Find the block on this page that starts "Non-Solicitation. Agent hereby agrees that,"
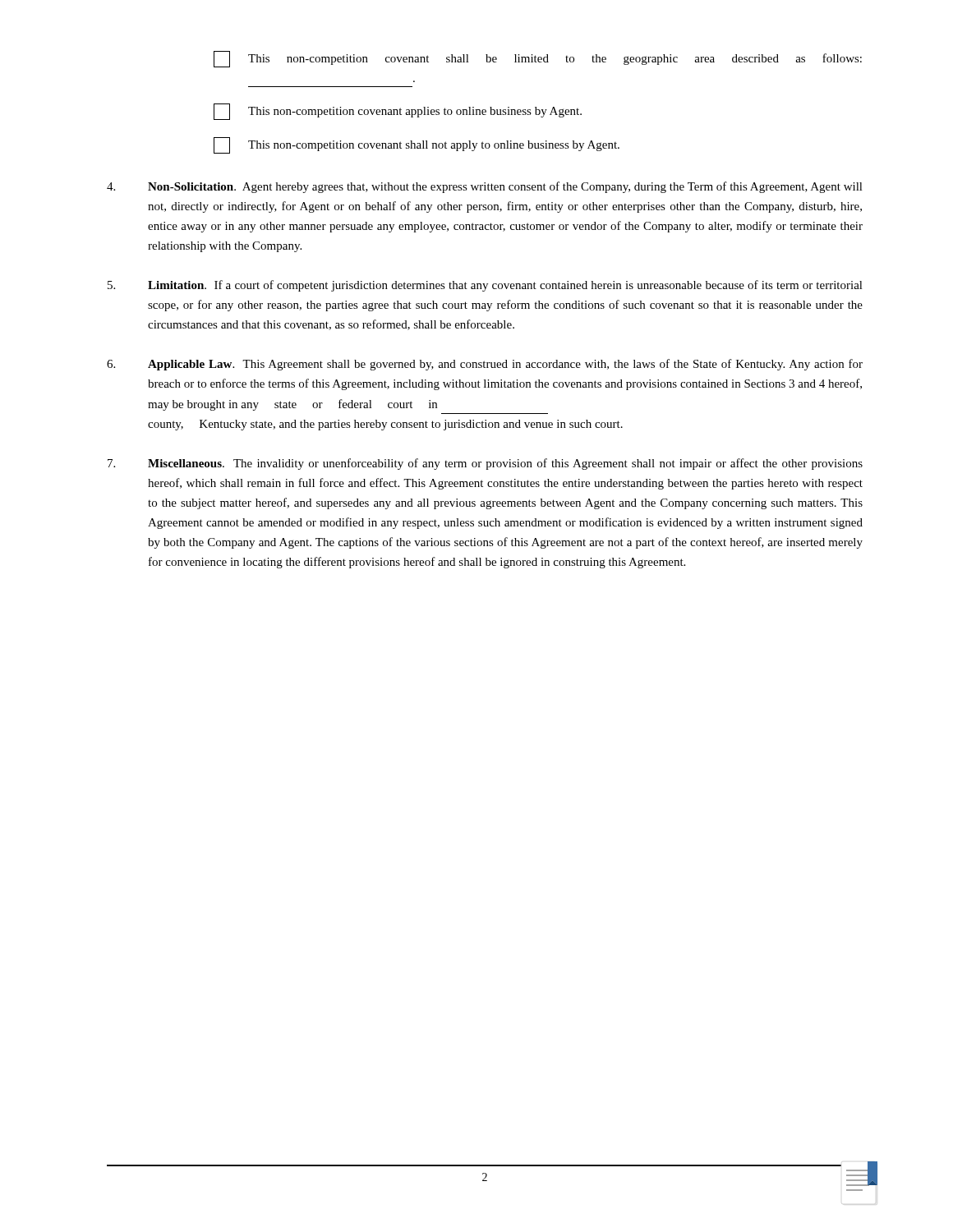 [485, 216]
